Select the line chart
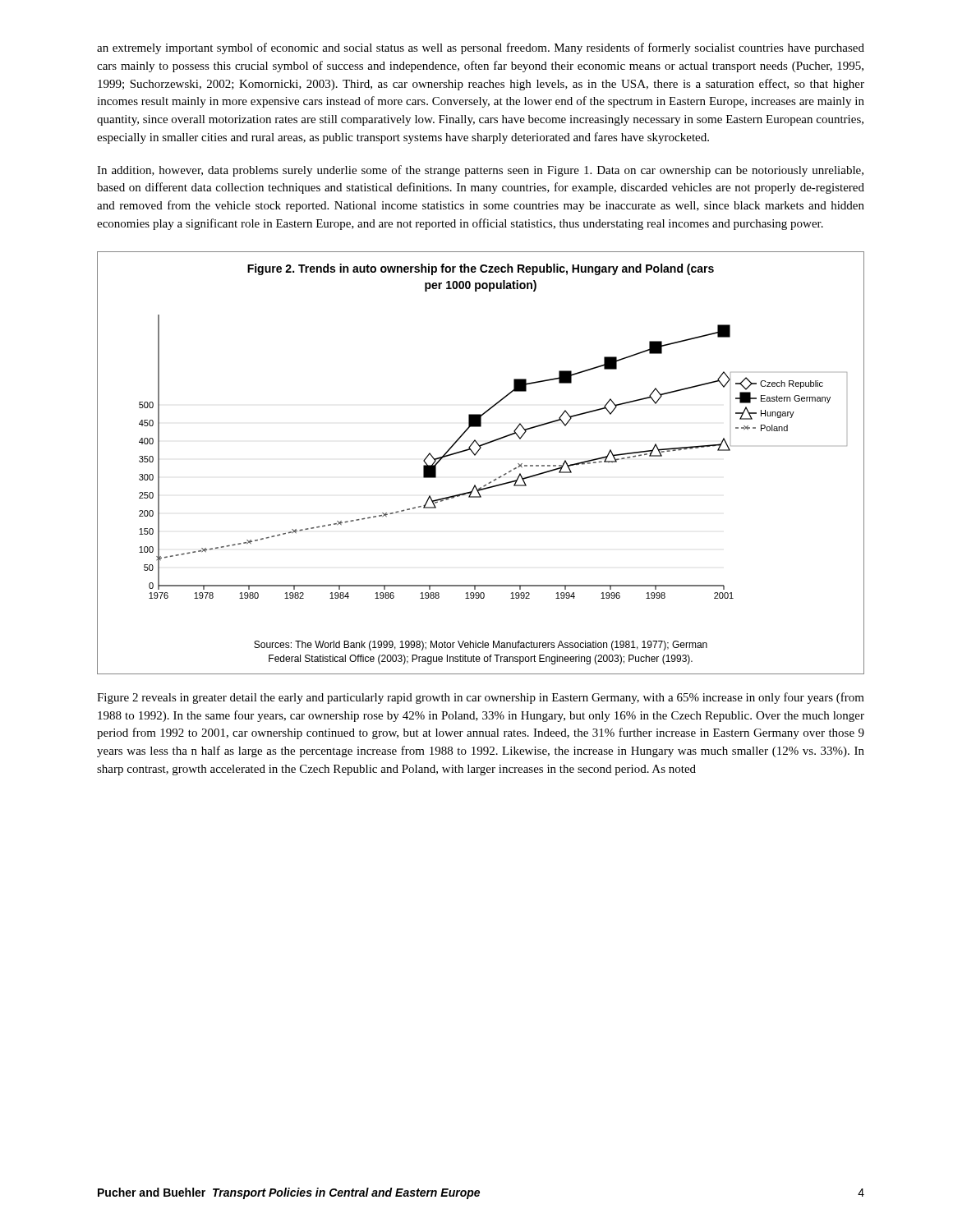The image size is (953, 1232). [481, 463]
